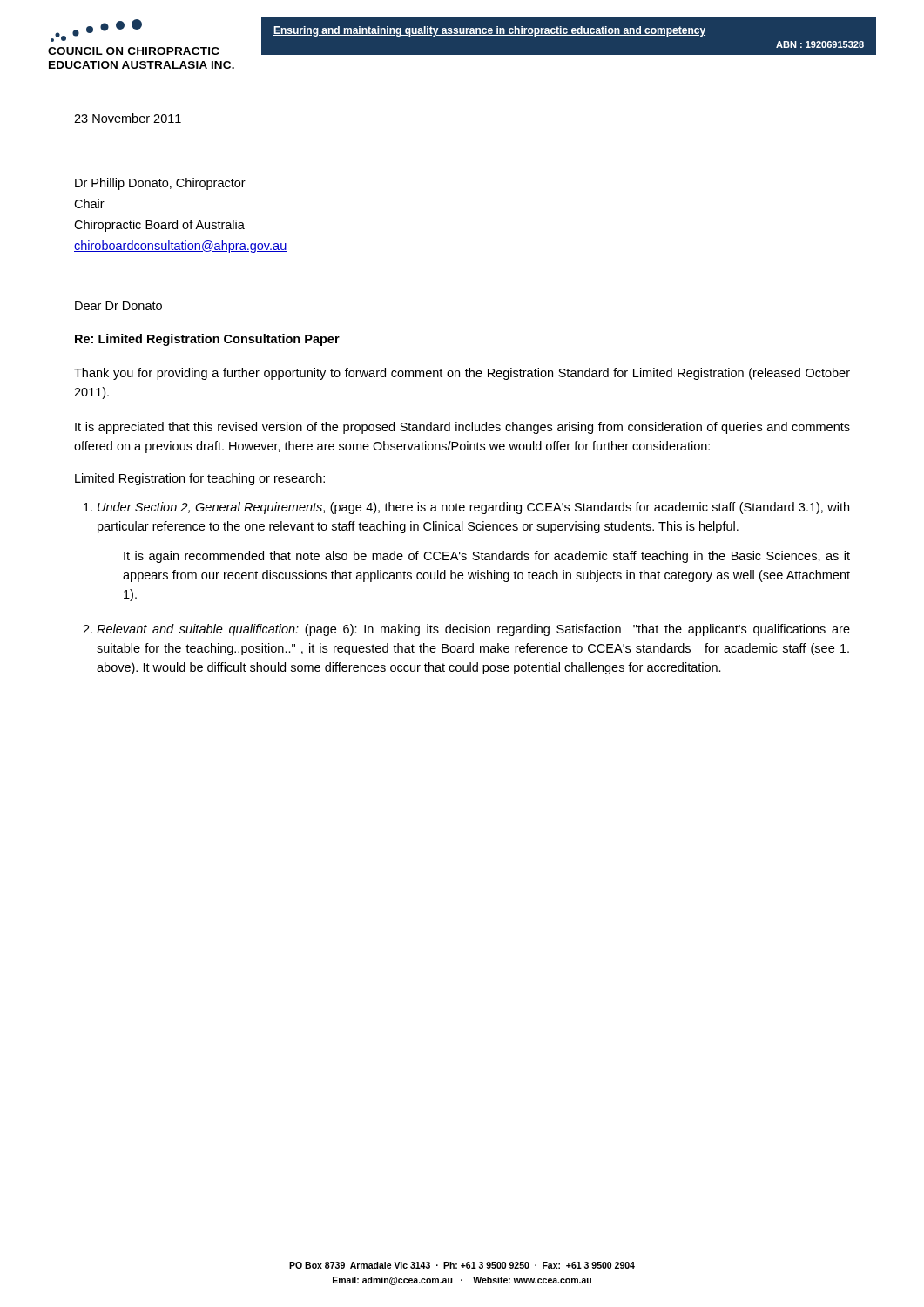Find the block starting "Limited Registration for teaching or research:"
This screenshot has width=924, height=1307.
(200, 478)
